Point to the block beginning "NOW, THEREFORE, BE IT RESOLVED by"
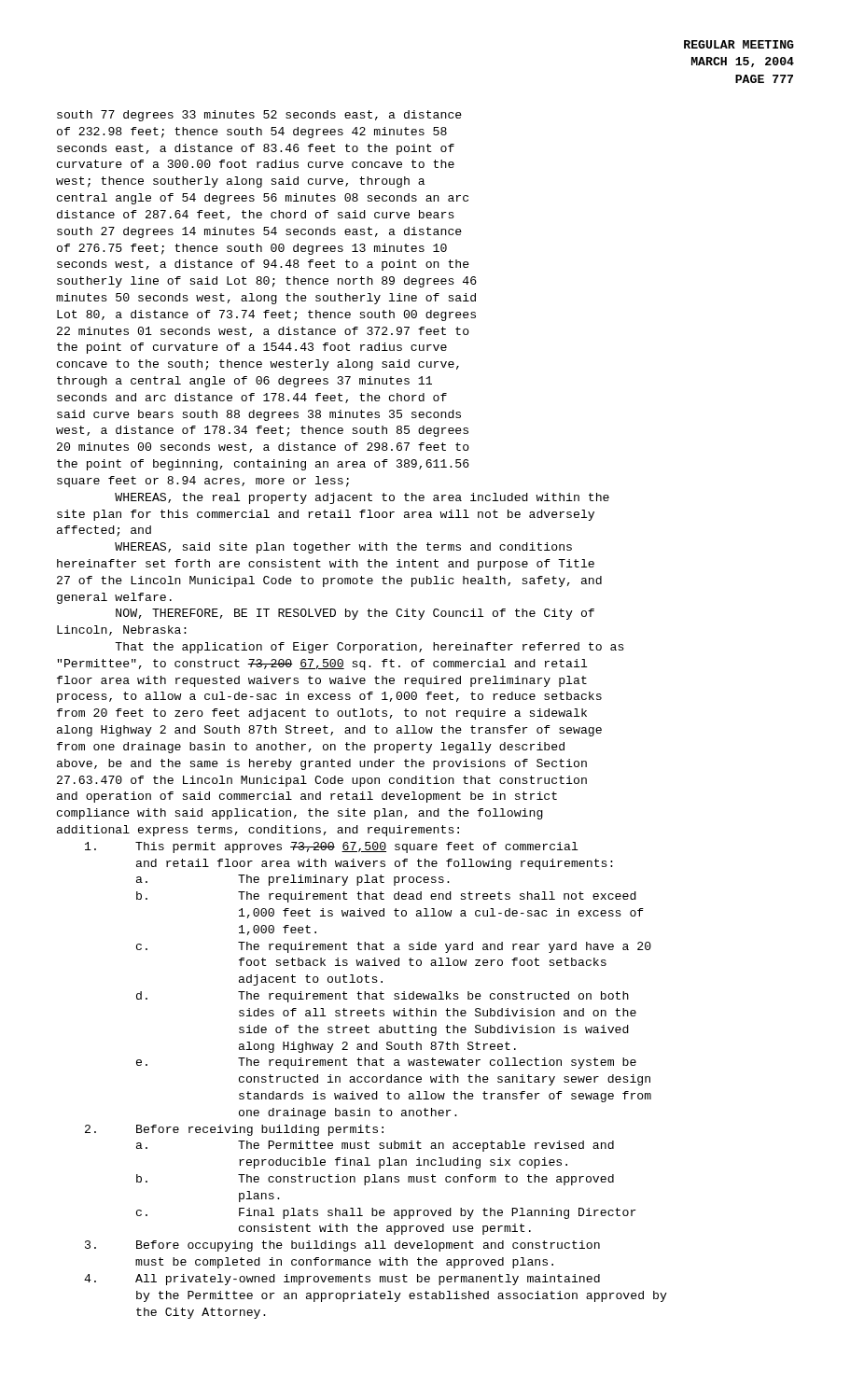 [x=326, y=622]
